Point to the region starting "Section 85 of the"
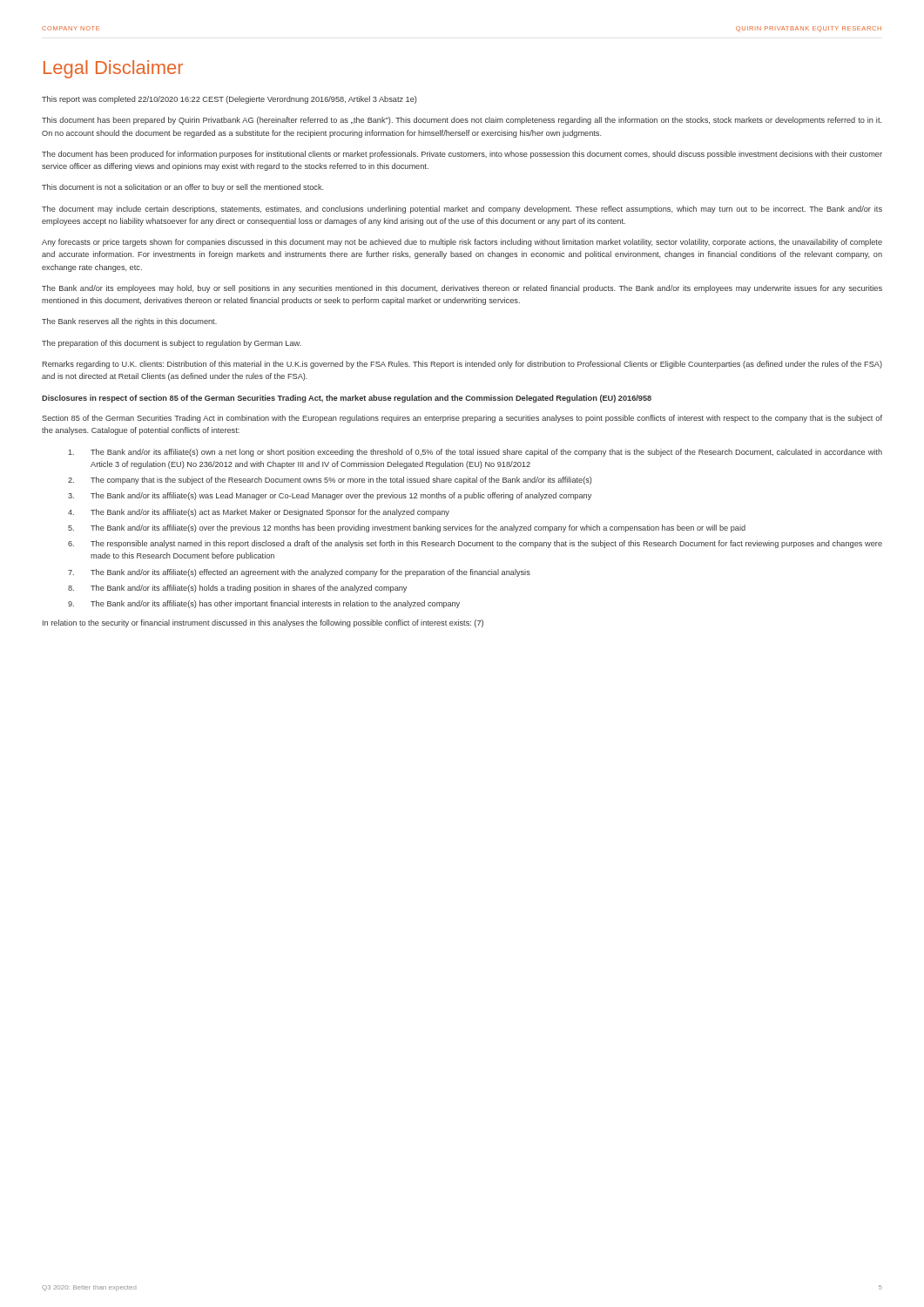924x1307 pixels. 462,425
